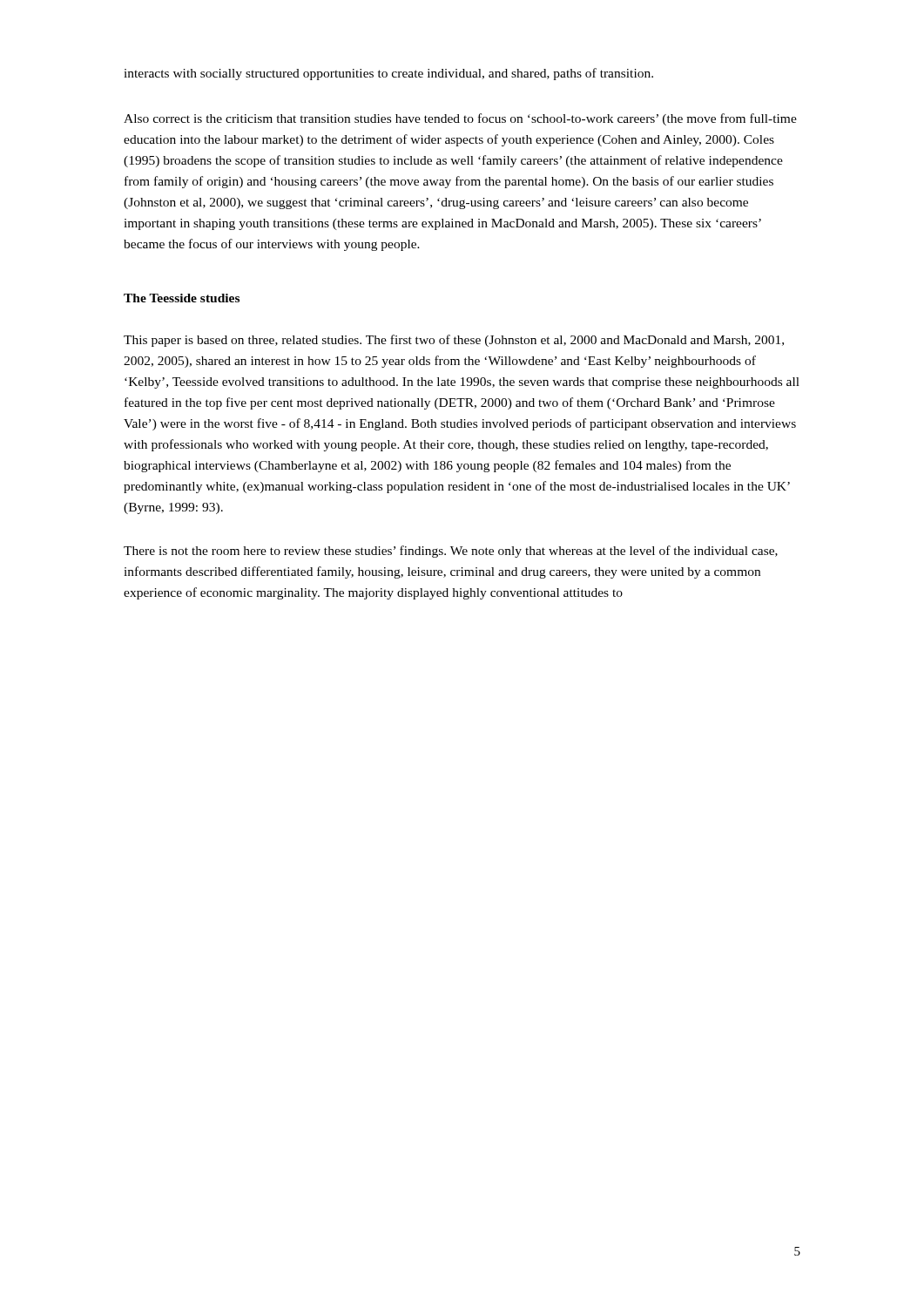
Task: Click on the element starting "Also correct is"
Action: 462,181
